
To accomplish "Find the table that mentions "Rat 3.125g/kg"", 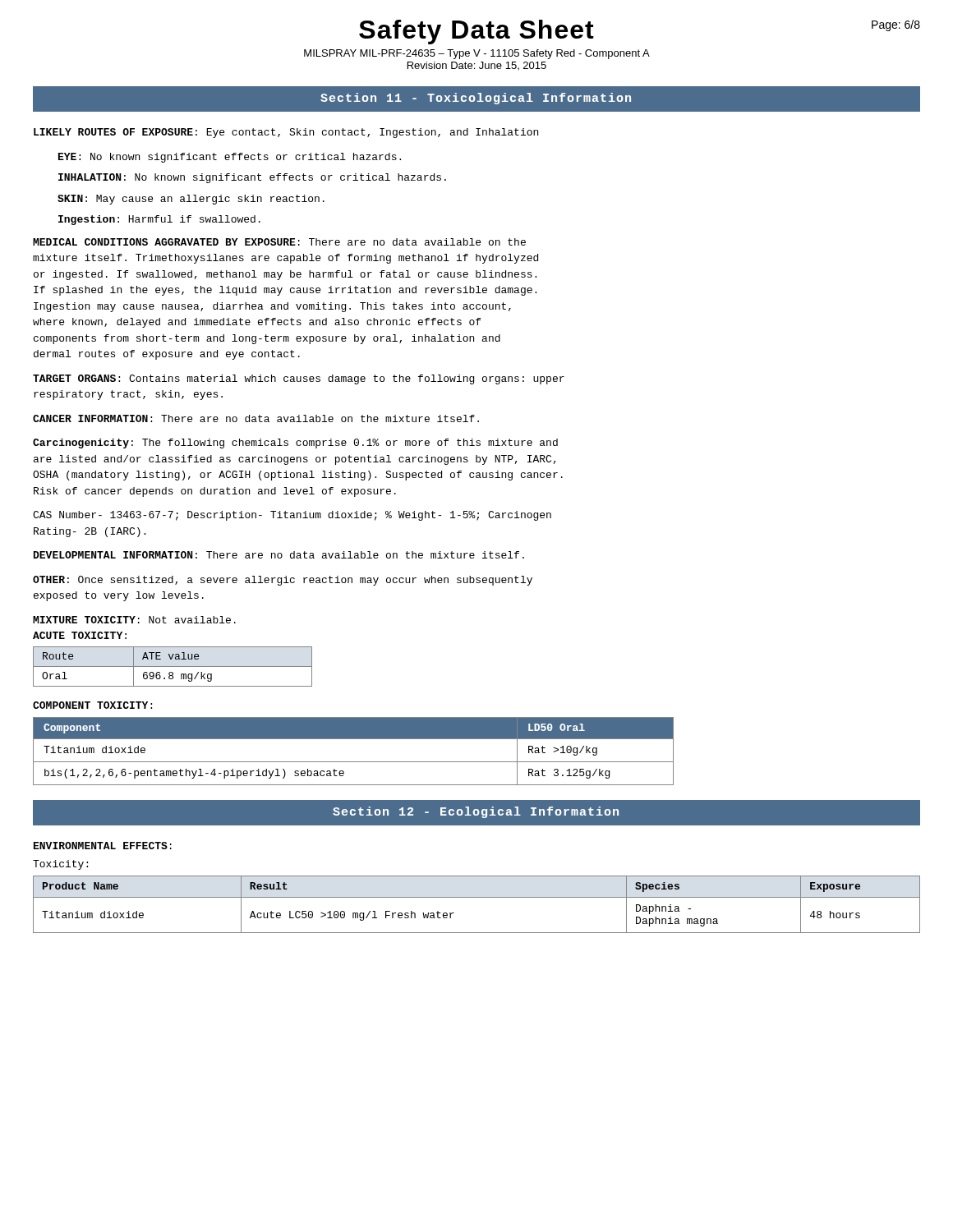I will 476,751.
